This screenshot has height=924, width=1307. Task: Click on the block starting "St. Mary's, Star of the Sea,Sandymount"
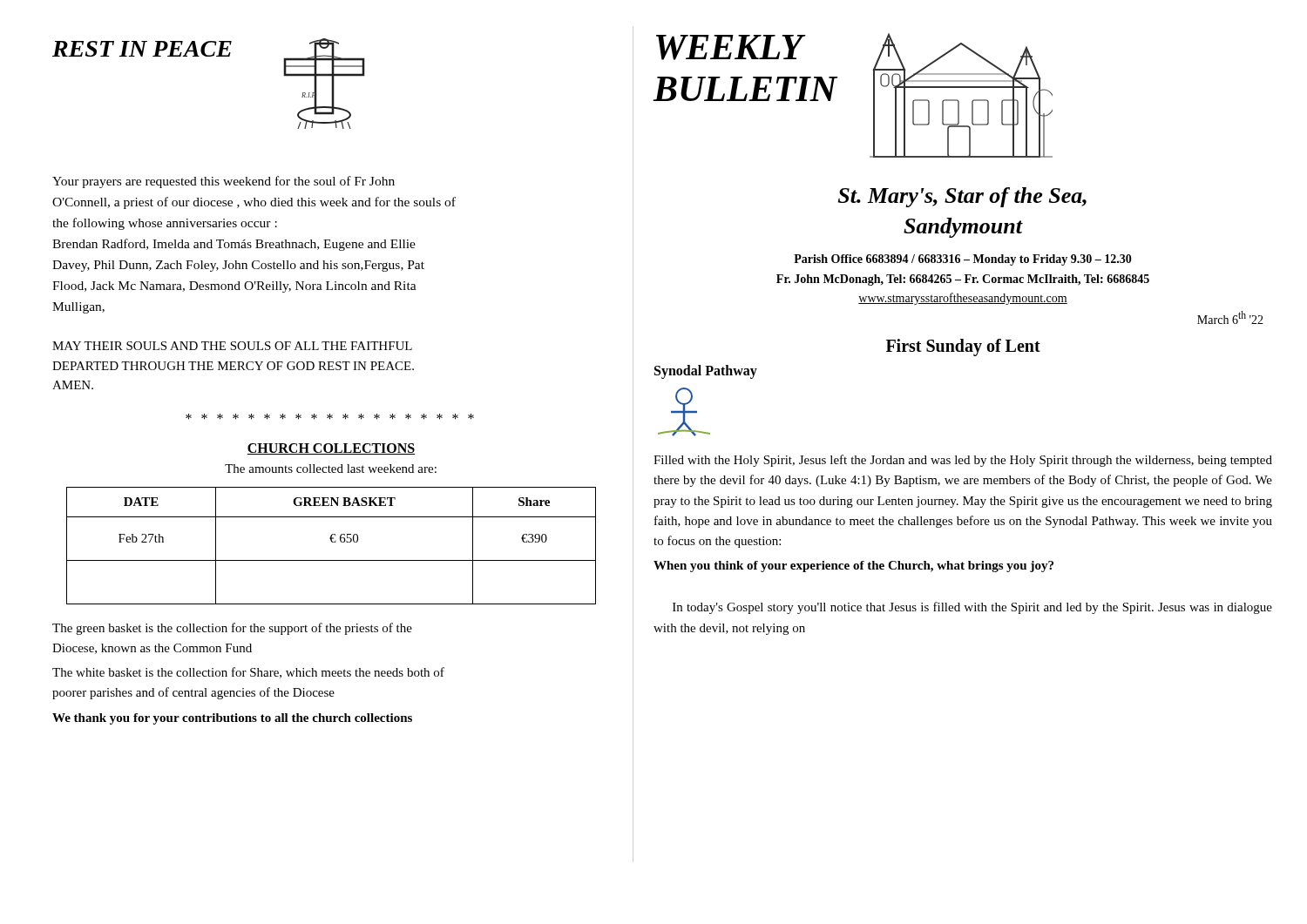click(963, 211)
